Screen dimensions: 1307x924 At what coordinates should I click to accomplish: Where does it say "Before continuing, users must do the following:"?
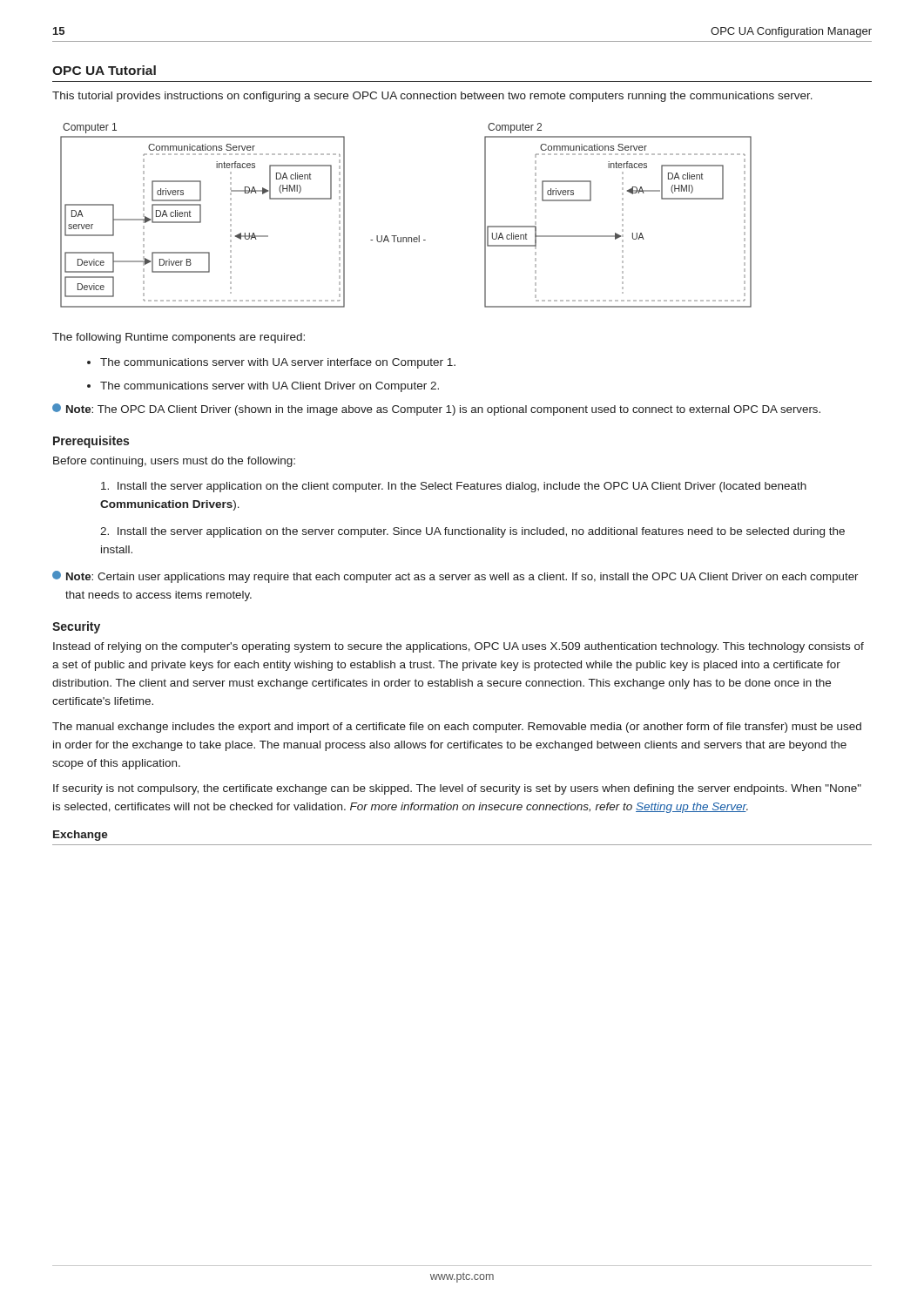[x=174, y=461]
